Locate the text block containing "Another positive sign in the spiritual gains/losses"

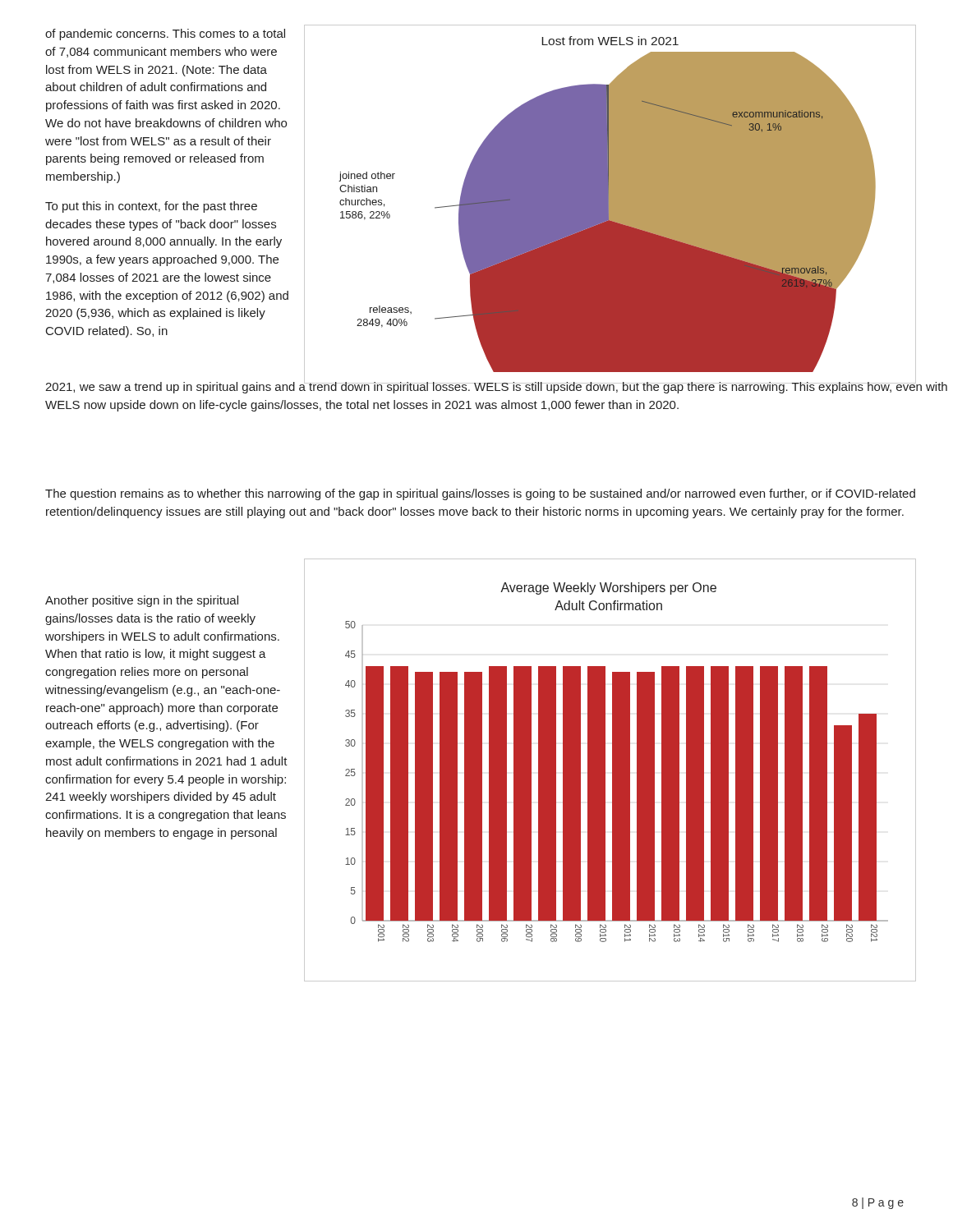pyautogui.click(x=168, y=716)
